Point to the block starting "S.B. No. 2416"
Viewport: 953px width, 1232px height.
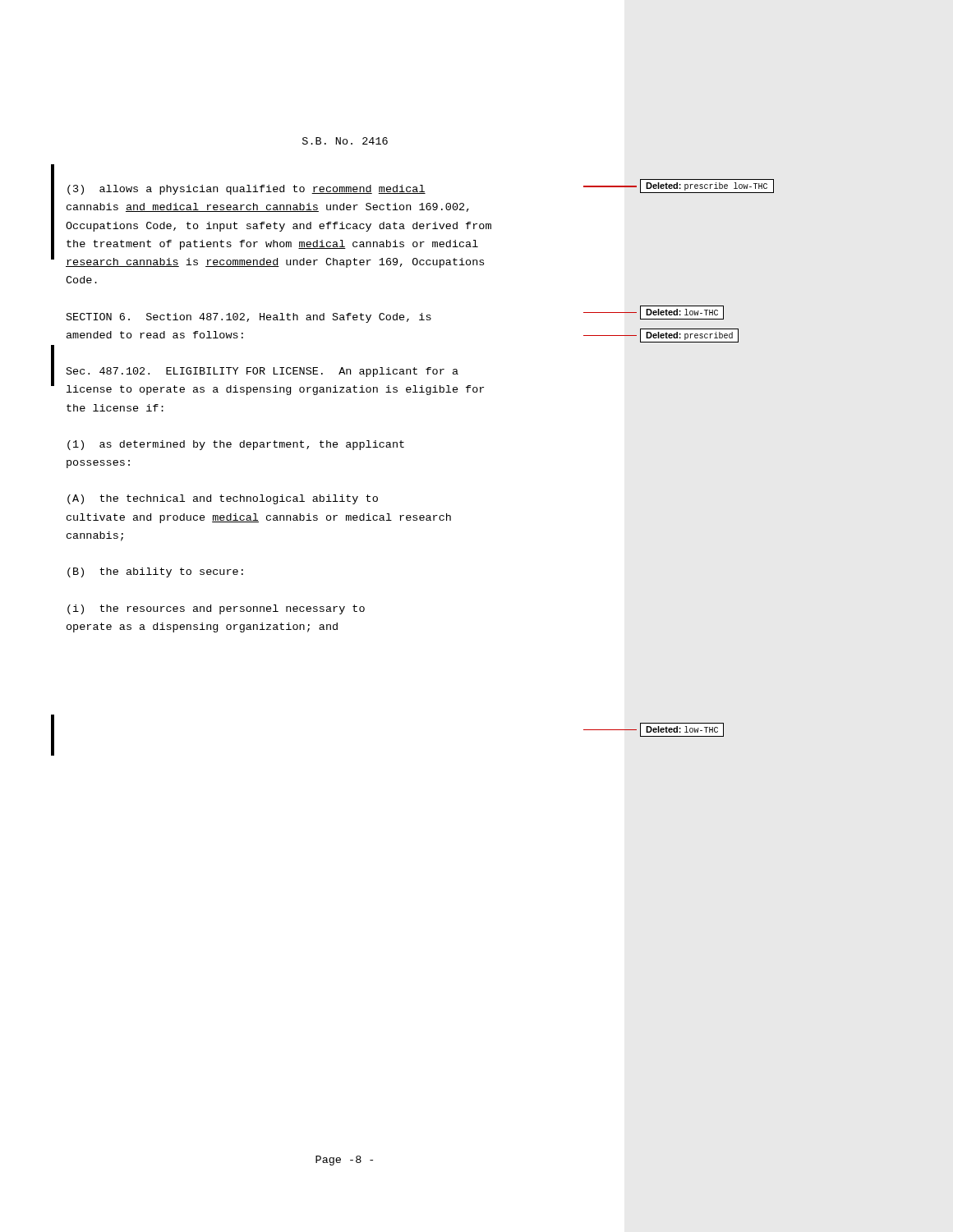click(345, 142)
